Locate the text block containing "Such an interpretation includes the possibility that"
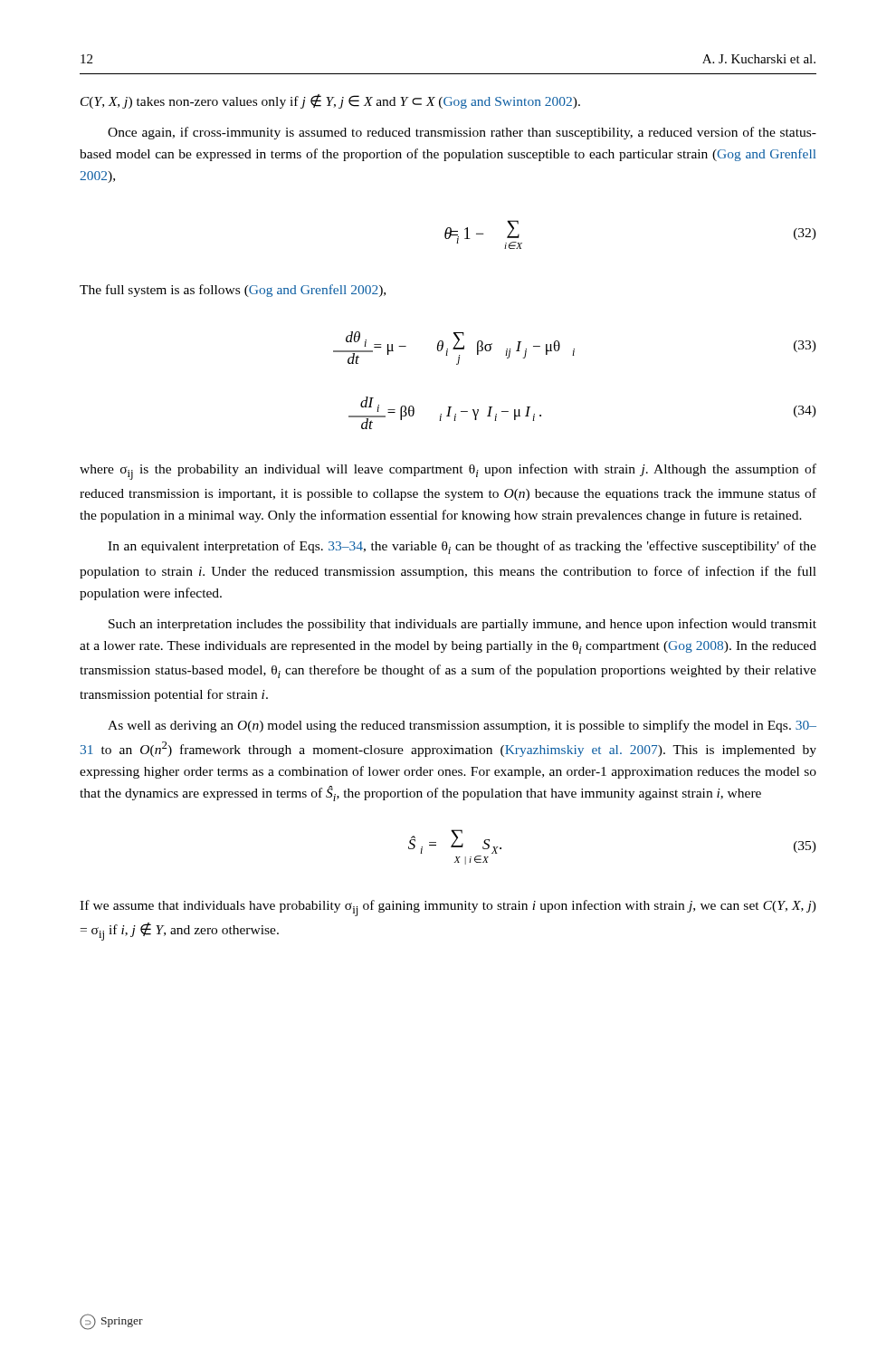The image size is (896, 1358). 448,659
